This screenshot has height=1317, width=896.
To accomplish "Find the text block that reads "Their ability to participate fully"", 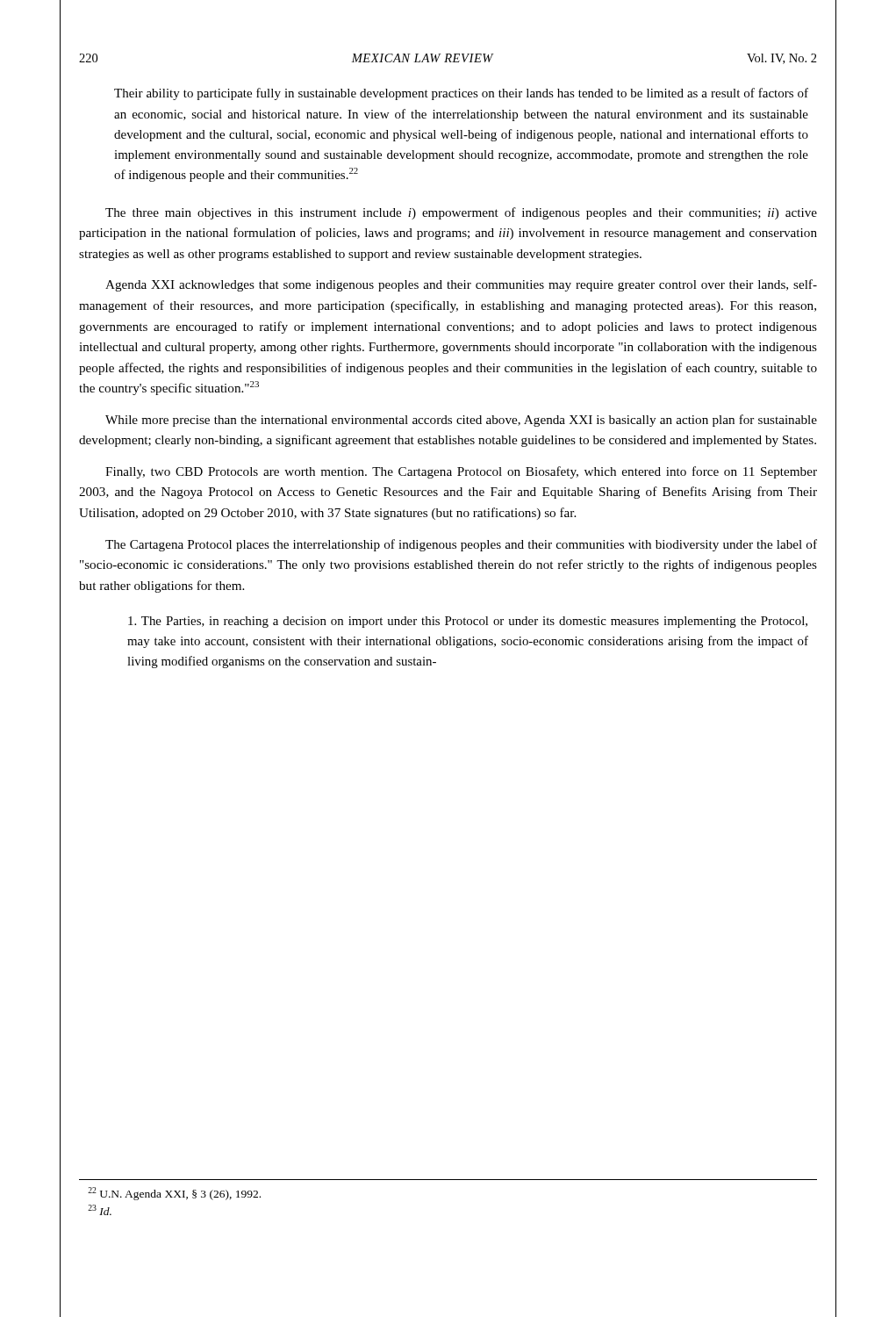I will tap(461, 134).
